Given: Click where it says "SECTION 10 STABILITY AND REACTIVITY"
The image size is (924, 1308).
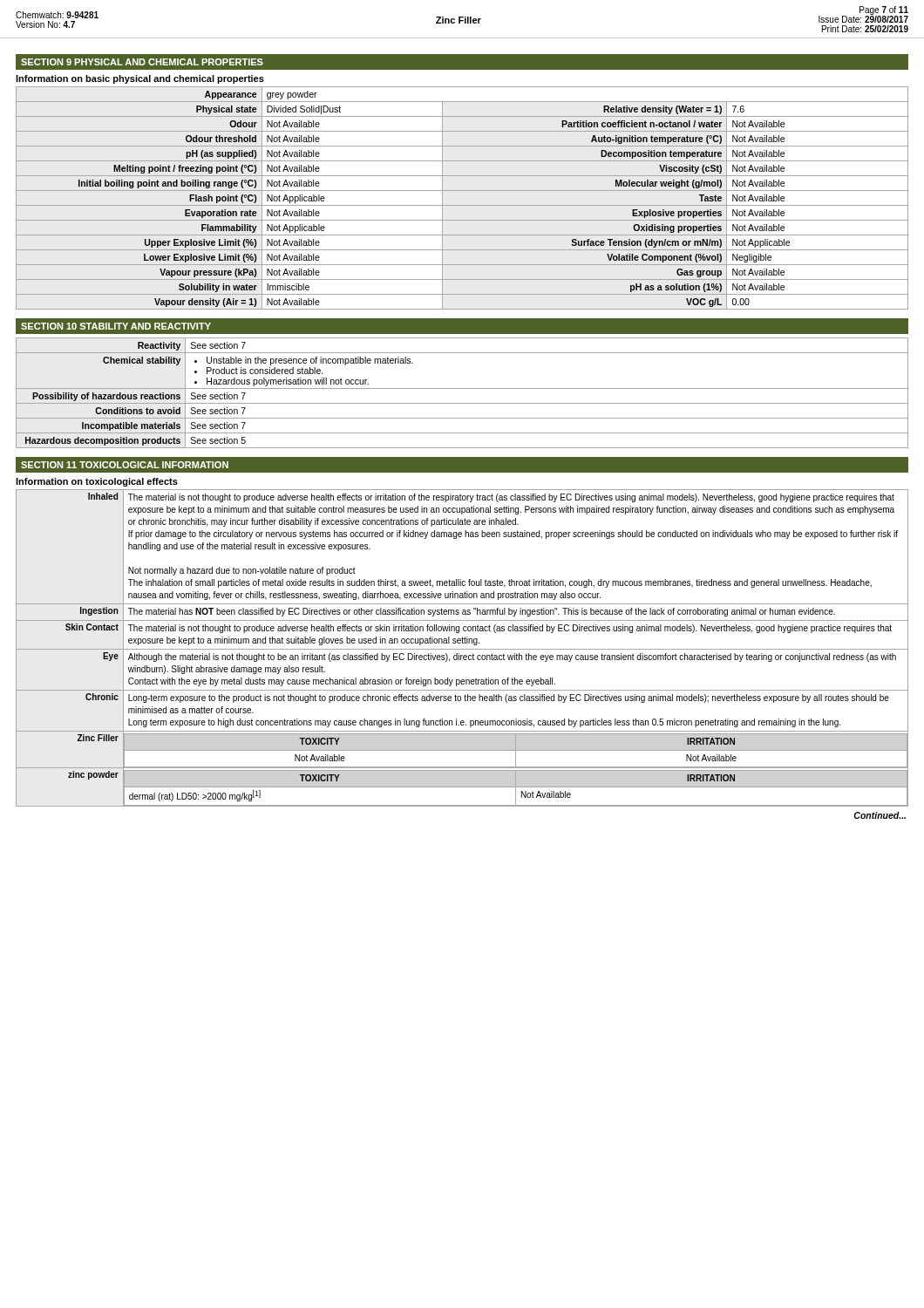Looking at the screenshot, I should click(116, 326).
